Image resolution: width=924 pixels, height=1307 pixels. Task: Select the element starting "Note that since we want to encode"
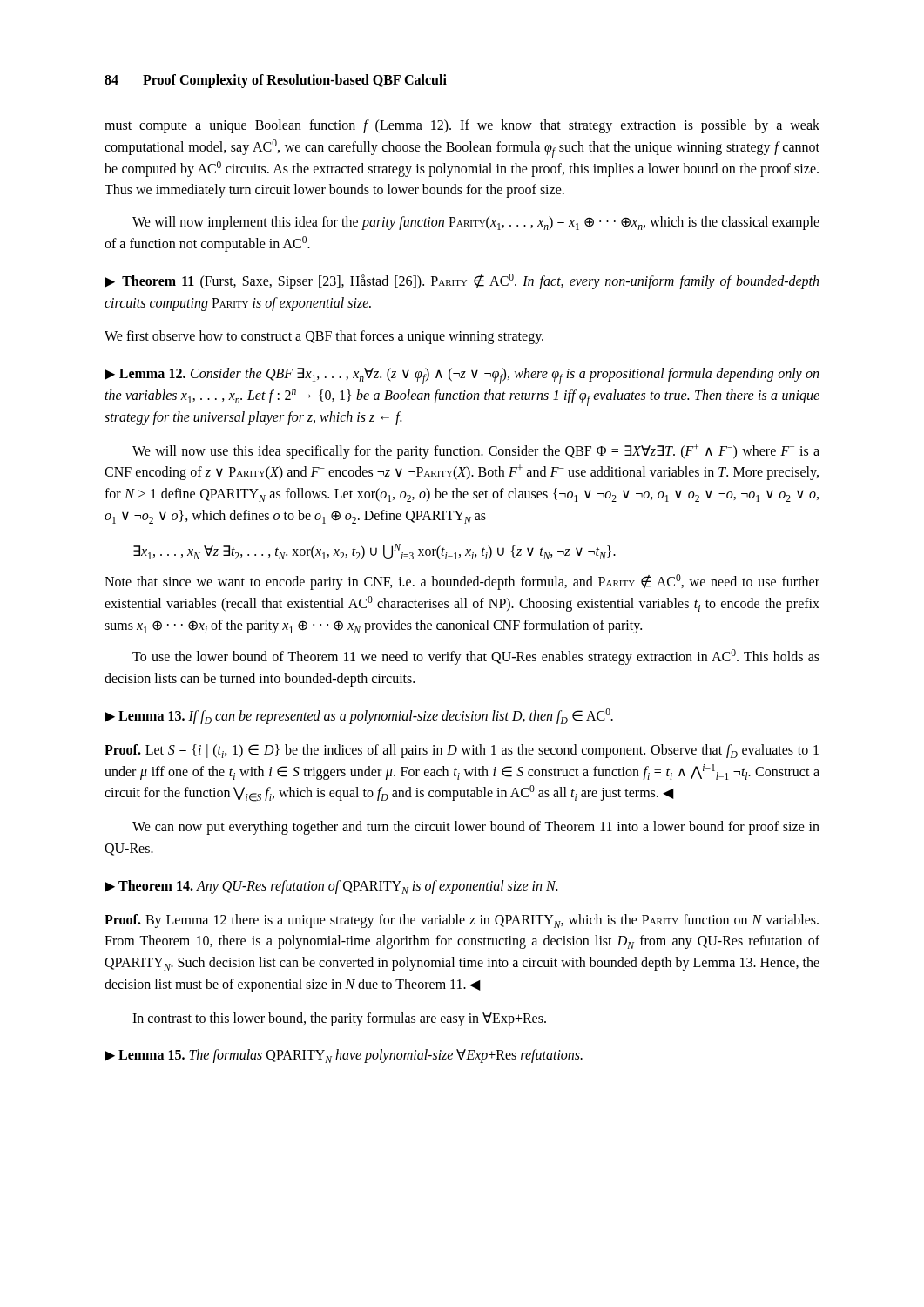pos(462,631)
